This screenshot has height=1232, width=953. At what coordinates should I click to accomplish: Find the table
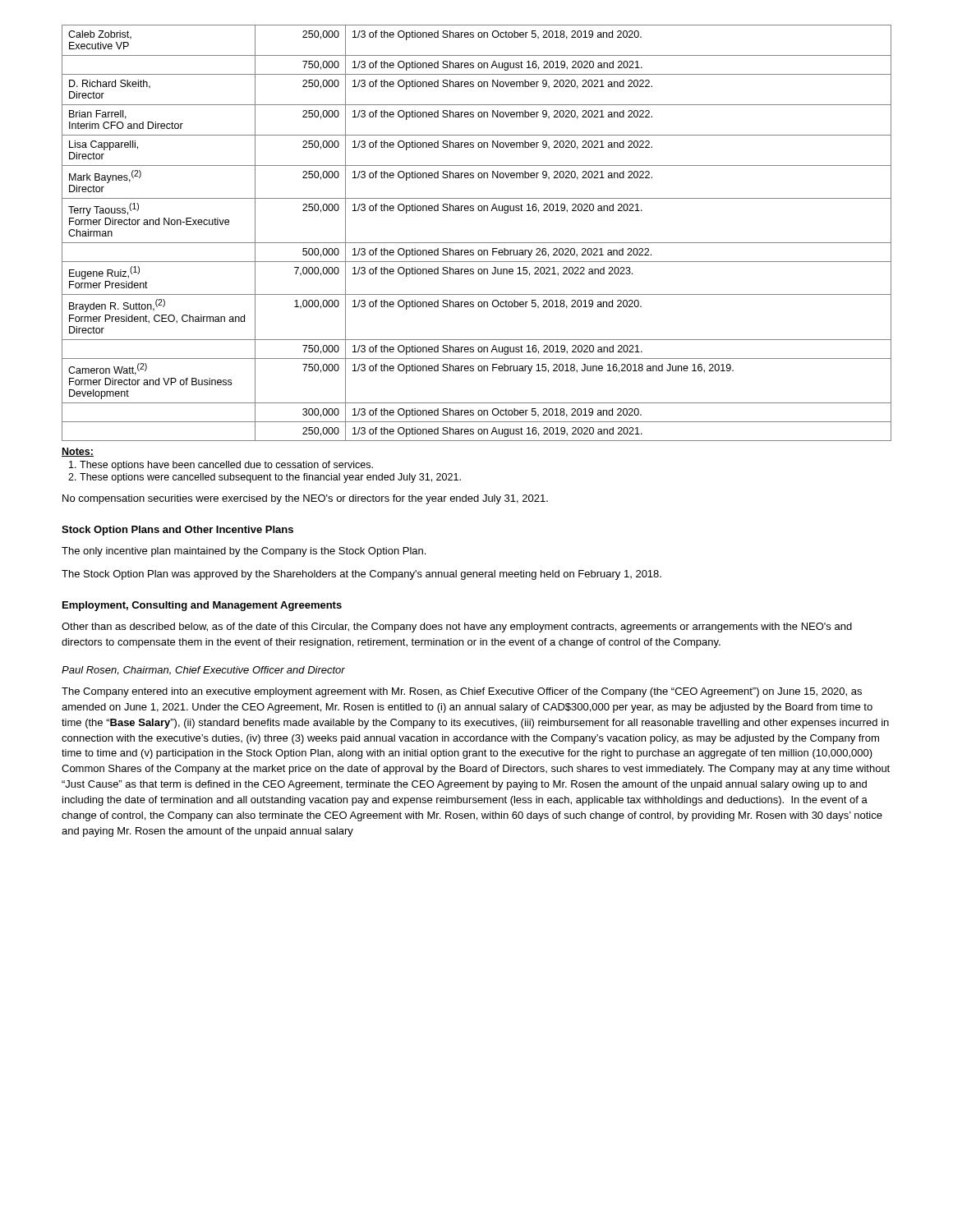[476, 233]
